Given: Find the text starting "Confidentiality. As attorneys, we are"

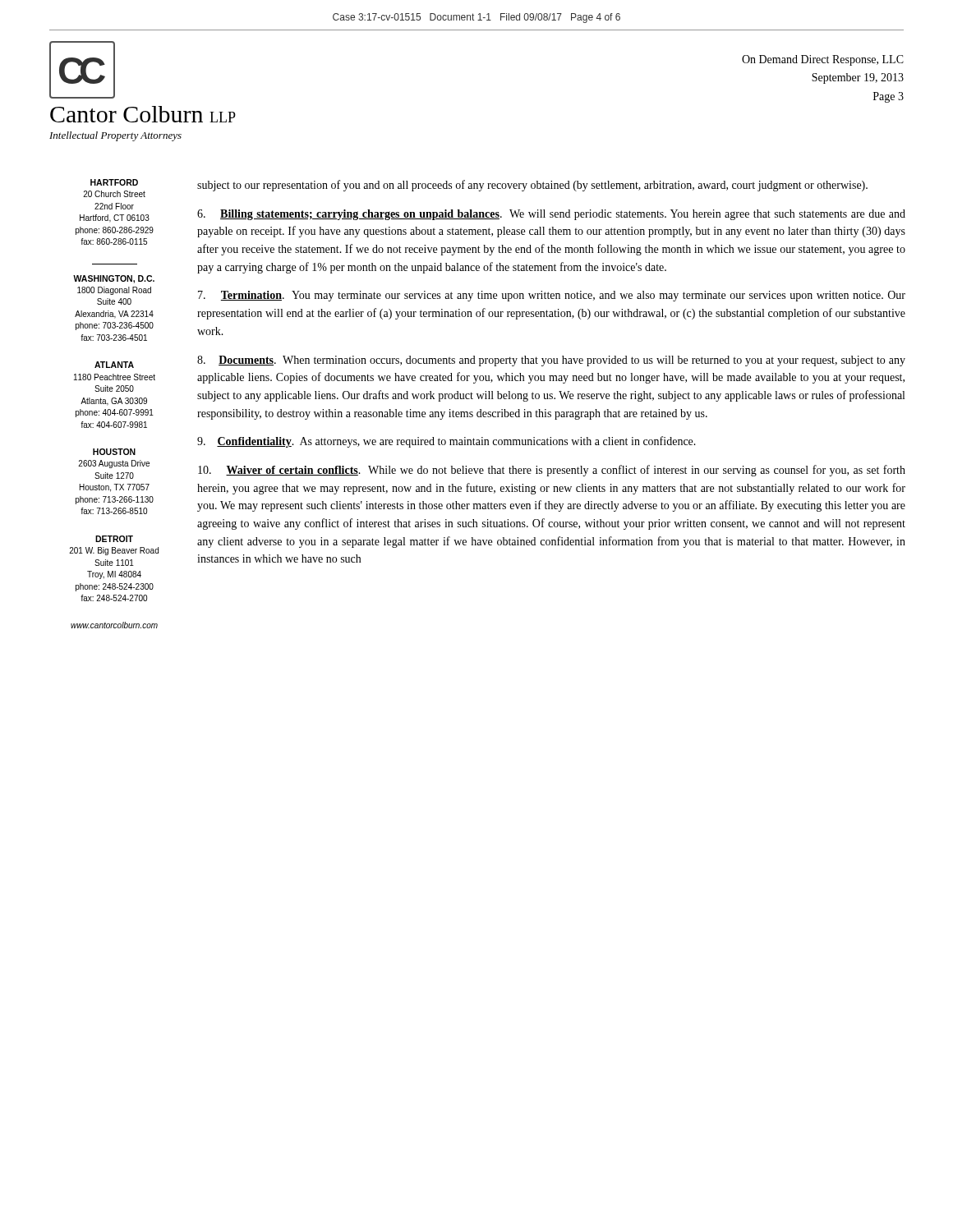Looking at the screenshot, I should coord(447,442).
